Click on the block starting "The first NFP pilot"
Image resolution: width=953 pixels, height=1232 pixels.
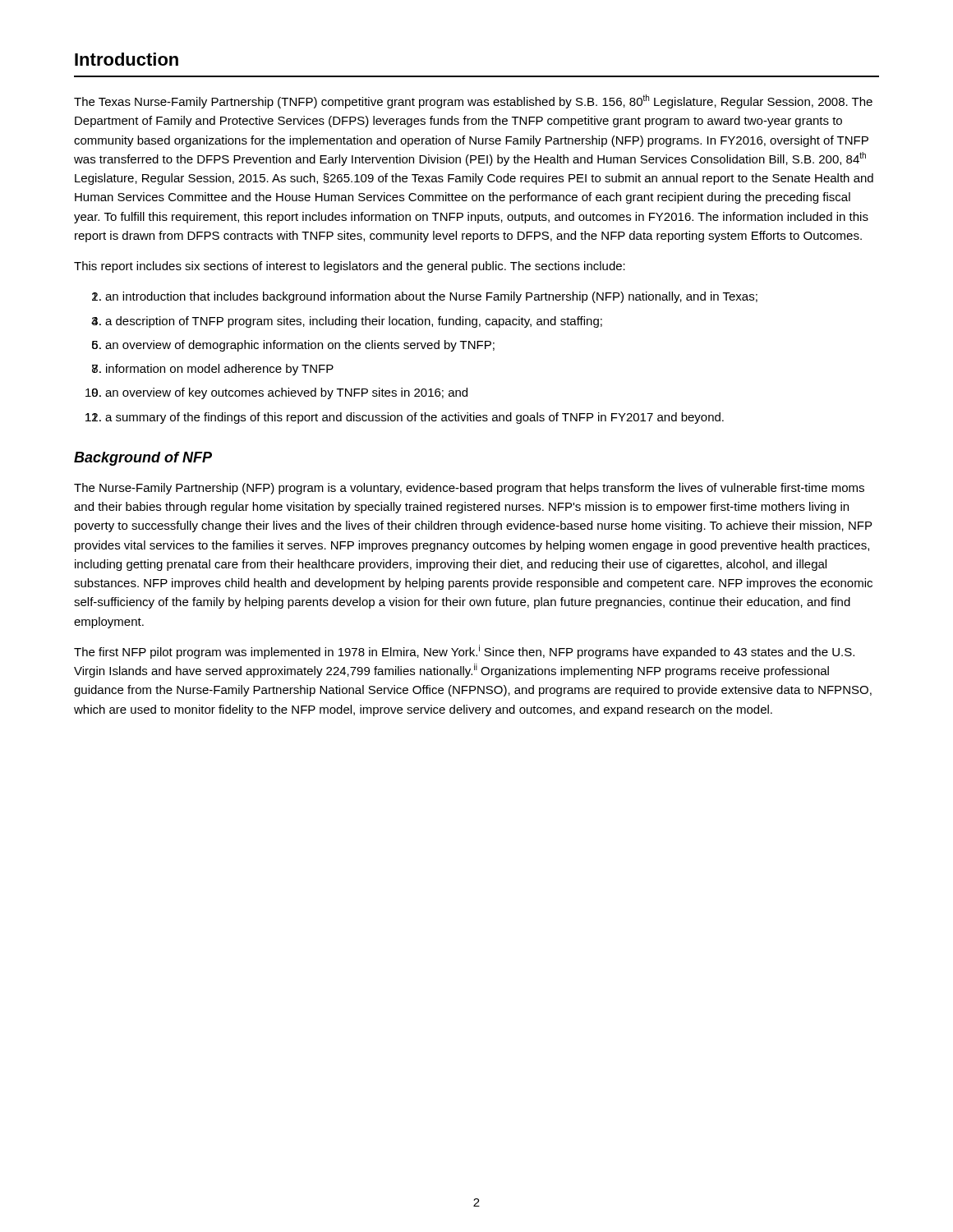click(x=476, y=680)
